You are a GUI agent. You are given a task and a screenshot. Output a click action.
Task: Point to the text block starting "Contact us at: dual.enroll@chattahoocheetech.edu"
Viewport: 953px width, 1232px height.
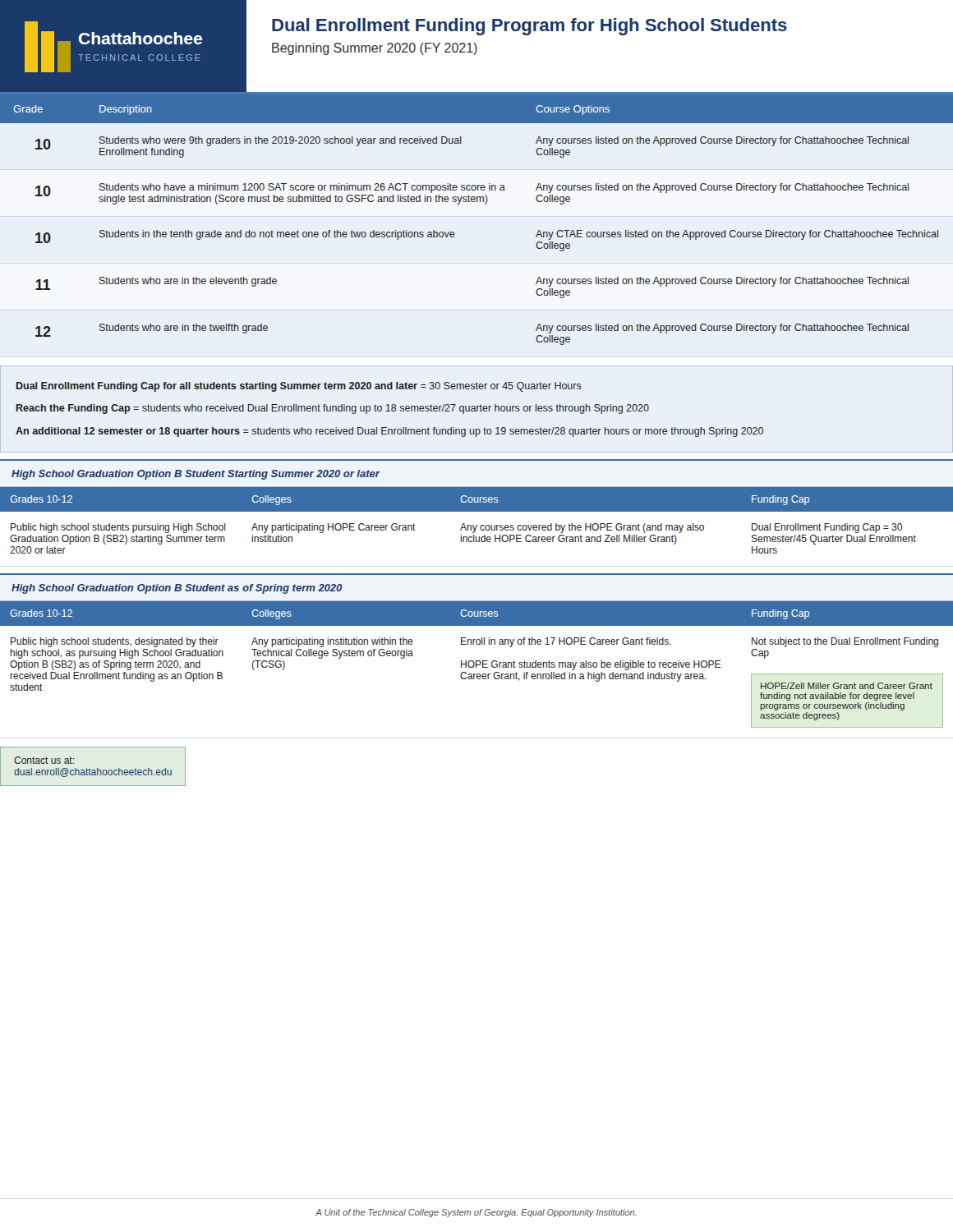(x=93, y=766)
